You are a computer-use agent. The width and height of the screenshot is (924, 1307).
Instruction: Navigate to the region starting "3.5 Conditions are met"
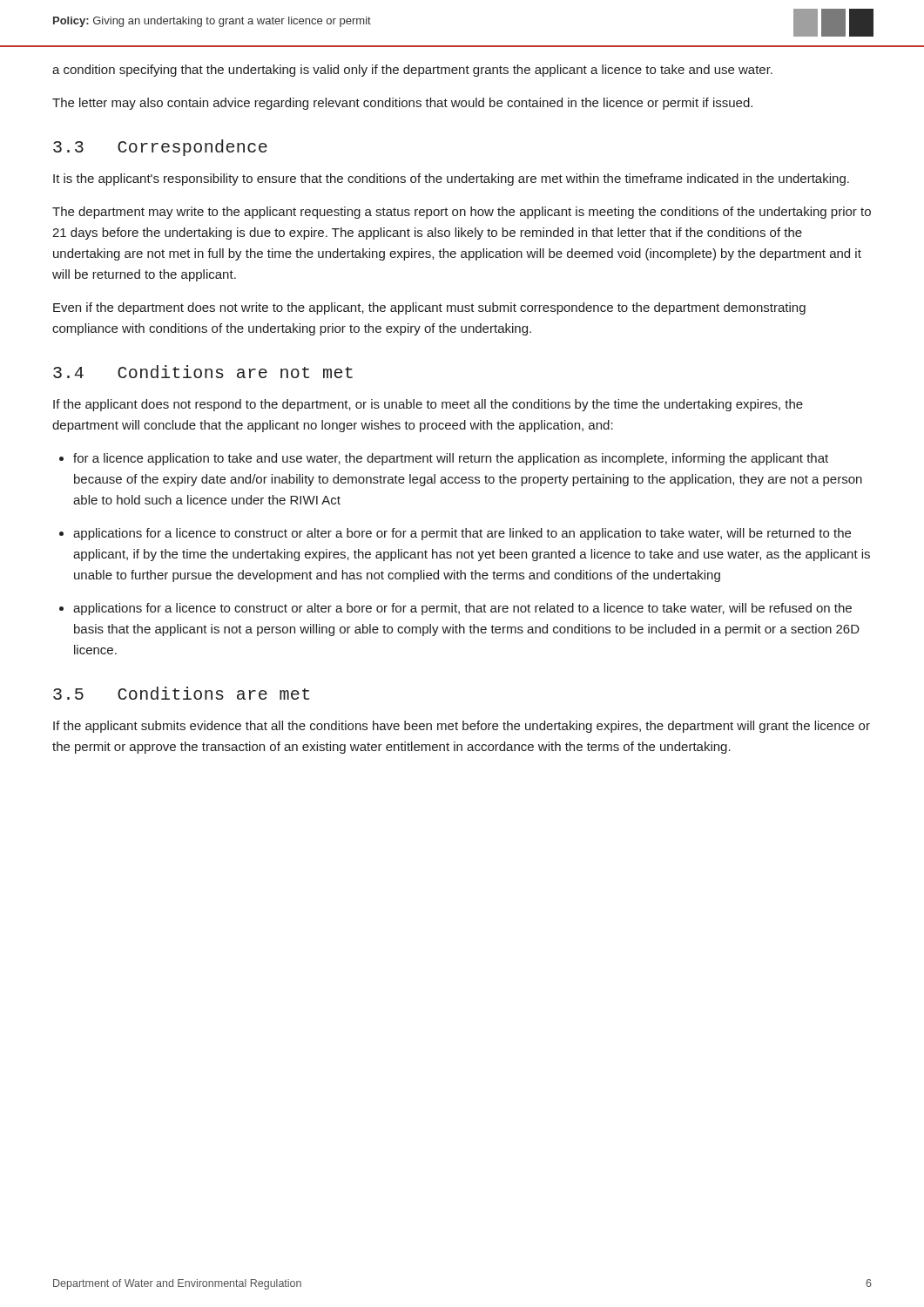(182, 695)
